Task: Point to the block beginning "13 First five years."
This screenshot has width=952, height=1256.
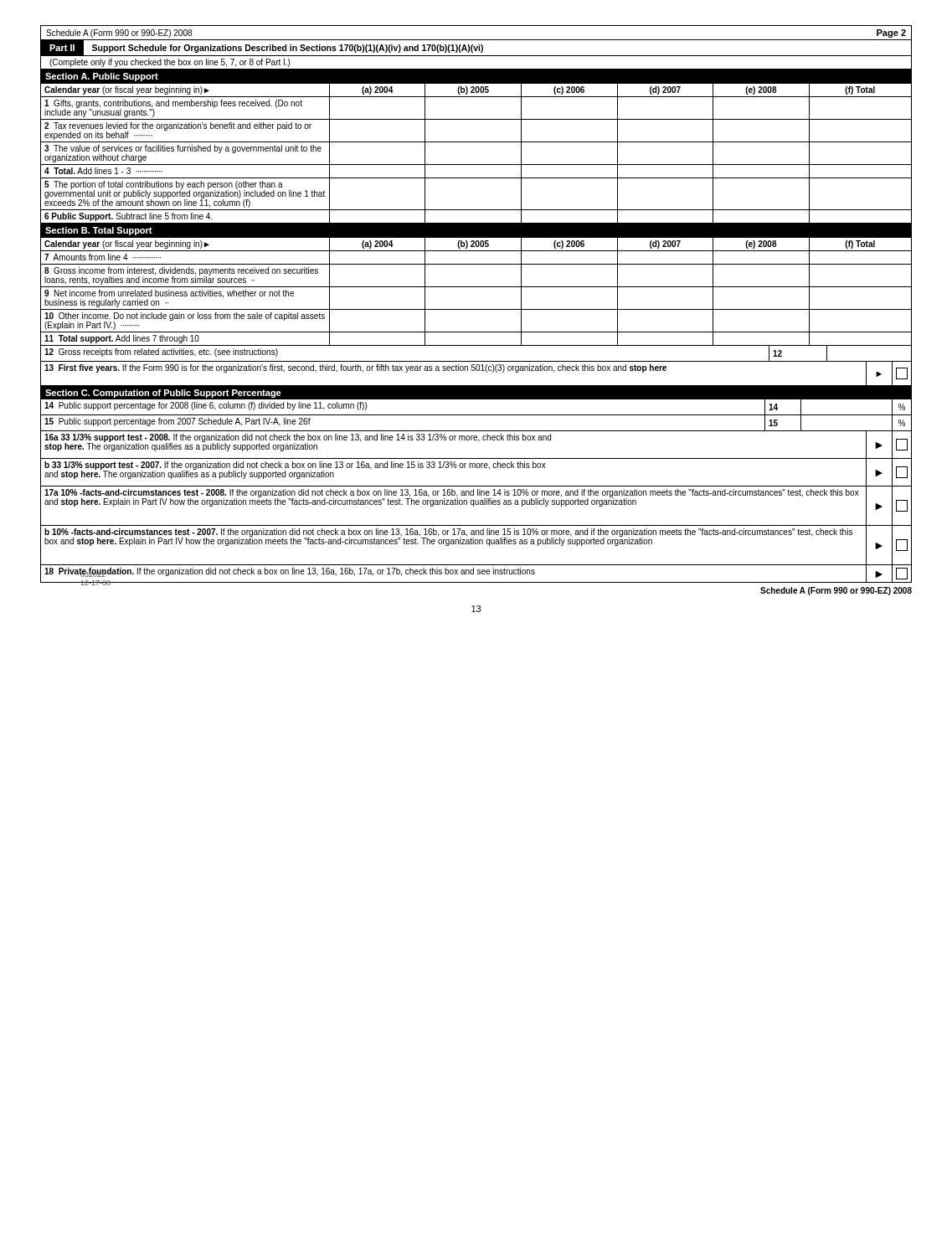Action: (x=476, y=373)
